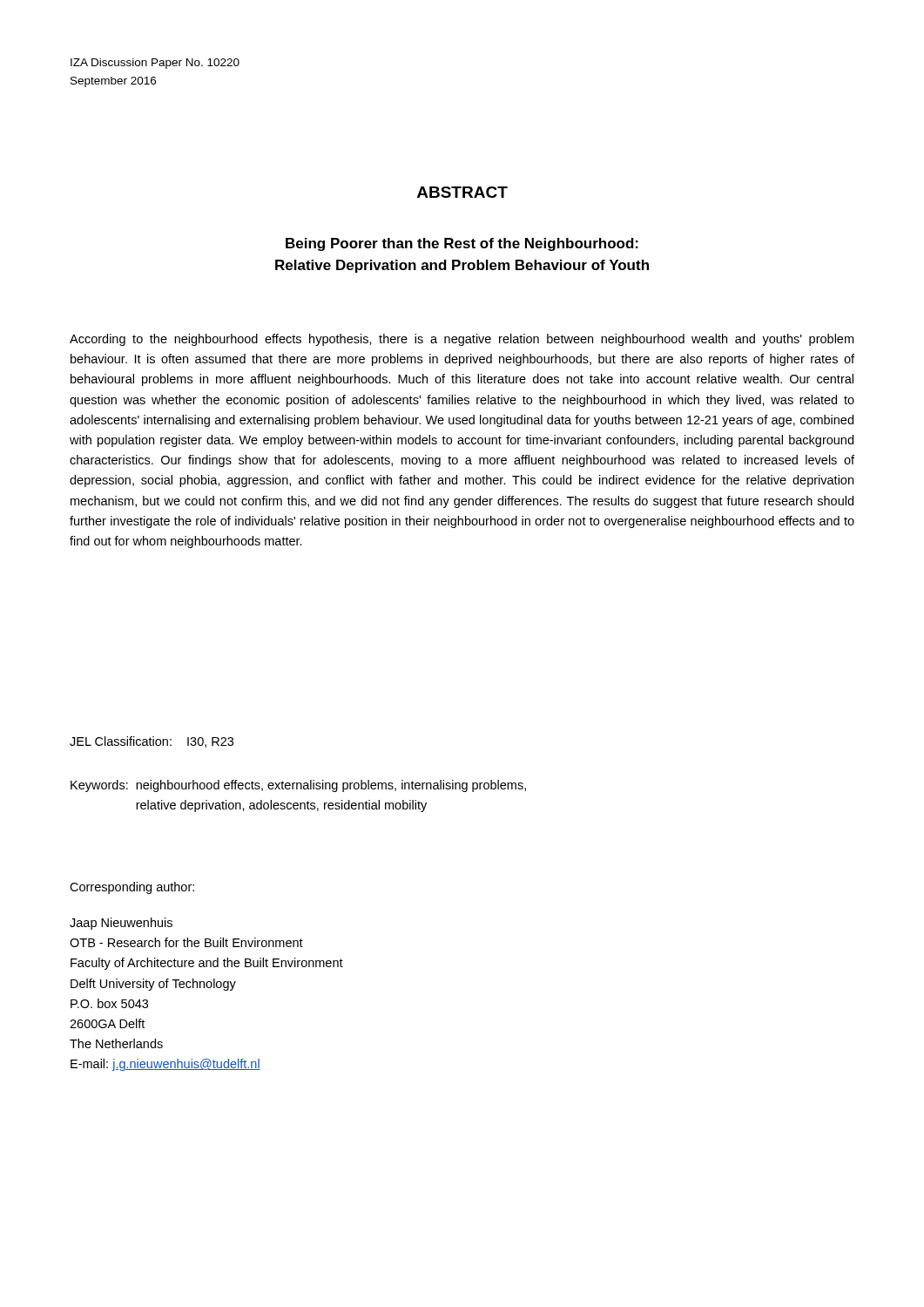This screenshot has width=924, height=1307.
Task: Click on the text starting "Being Poorer than the"
Action: point(462,254)
